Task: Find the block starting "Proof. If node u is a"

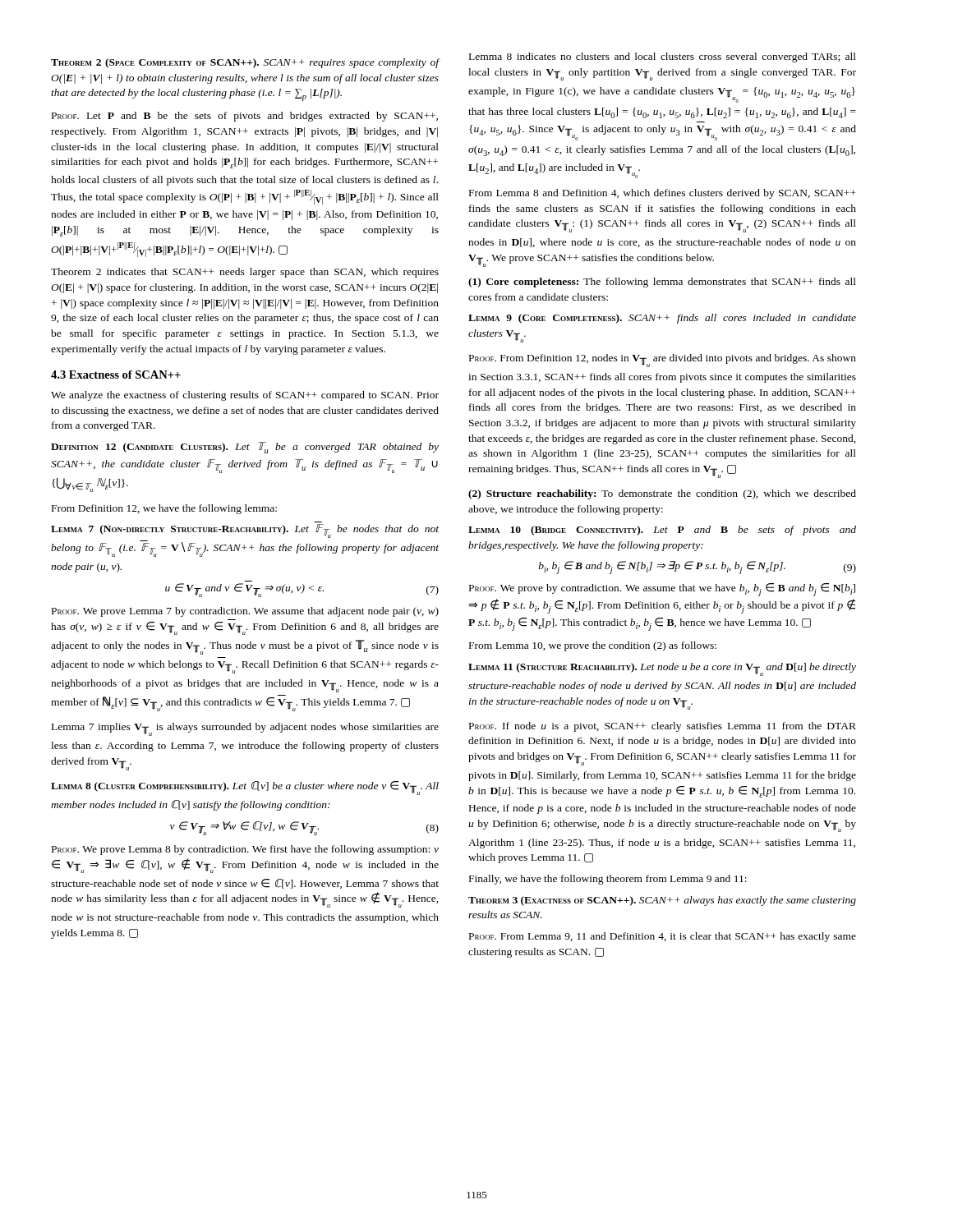Action: coord(662,792)
